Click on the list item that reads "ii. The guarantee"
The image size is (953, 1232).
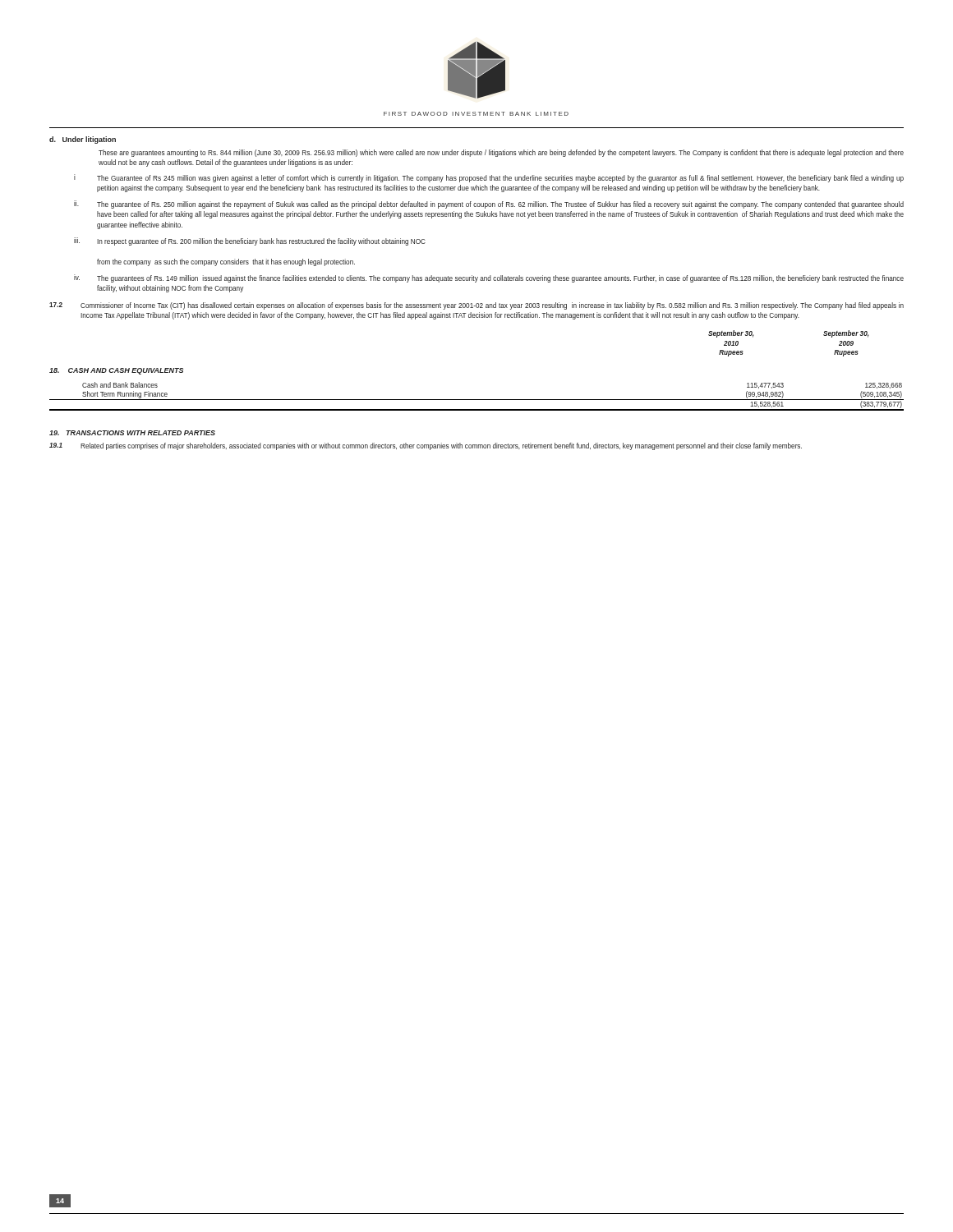click(x=489, y=216)
